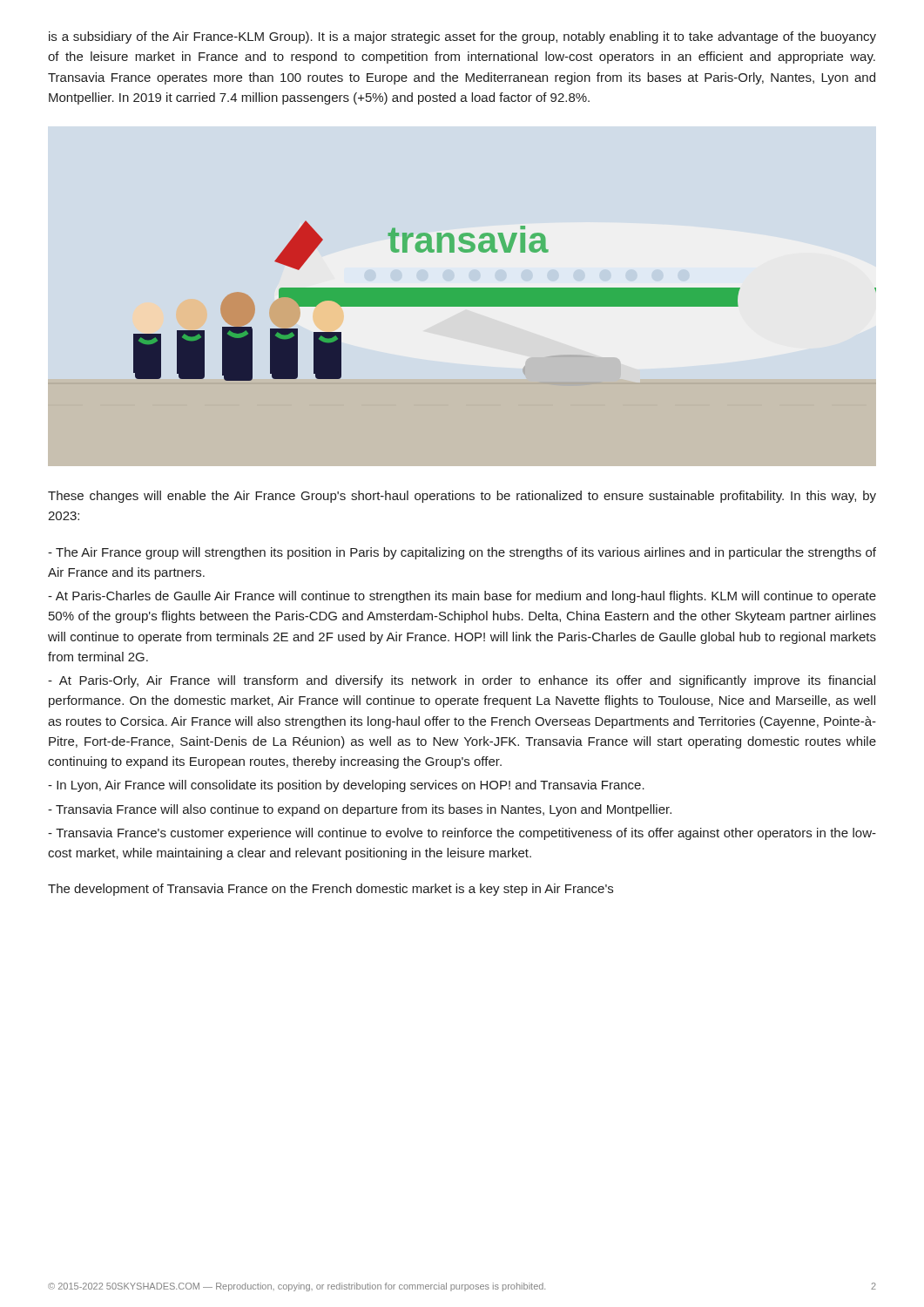Find the photo
Image resolution: width=924 pixels, height=1307 pixels.
point(462,296)
